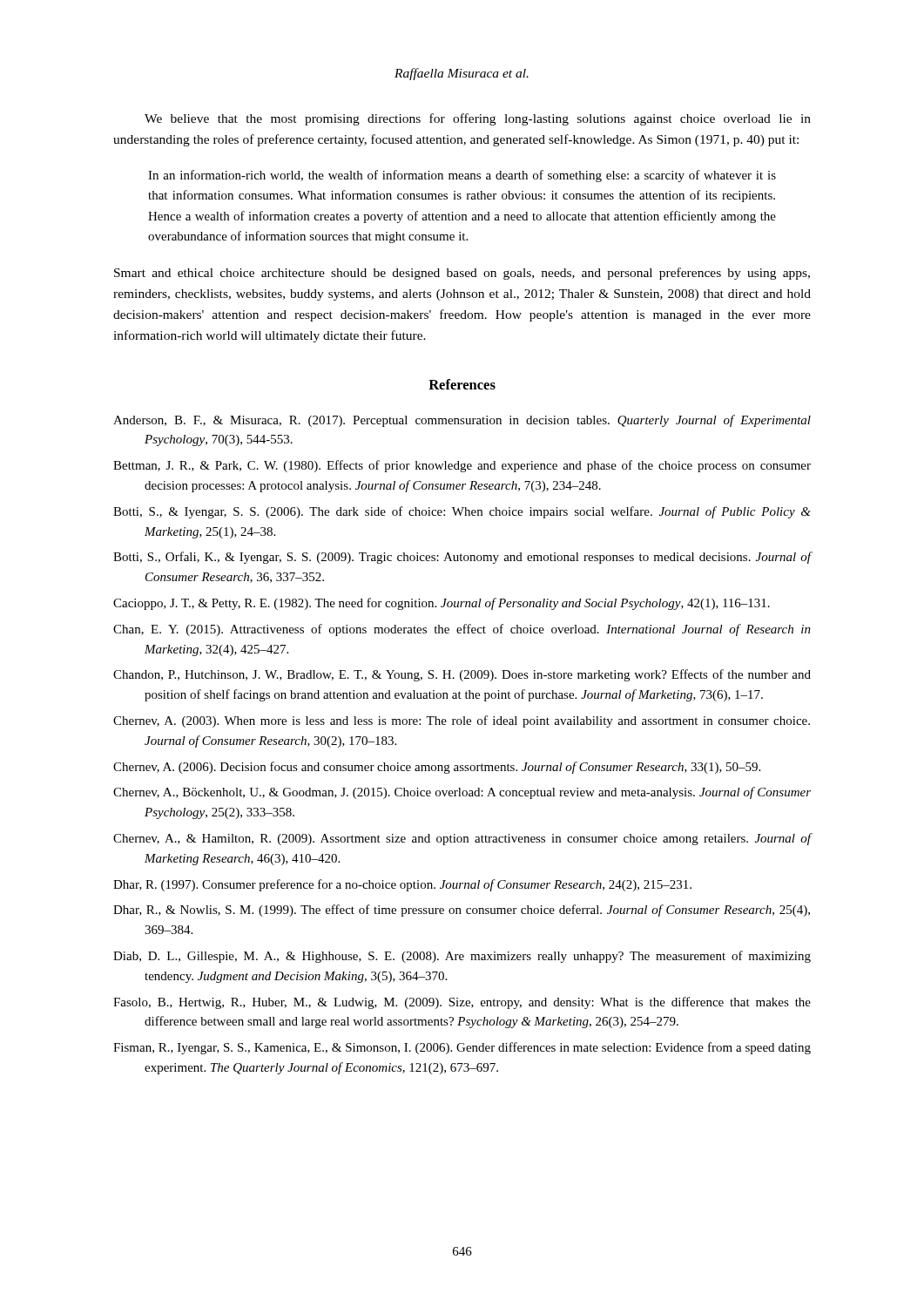Click the passage that begins "Chan, E. Y. (2015). Attractiveness of options"
This screenshot has height=1307, width=924.
(462, 639)
